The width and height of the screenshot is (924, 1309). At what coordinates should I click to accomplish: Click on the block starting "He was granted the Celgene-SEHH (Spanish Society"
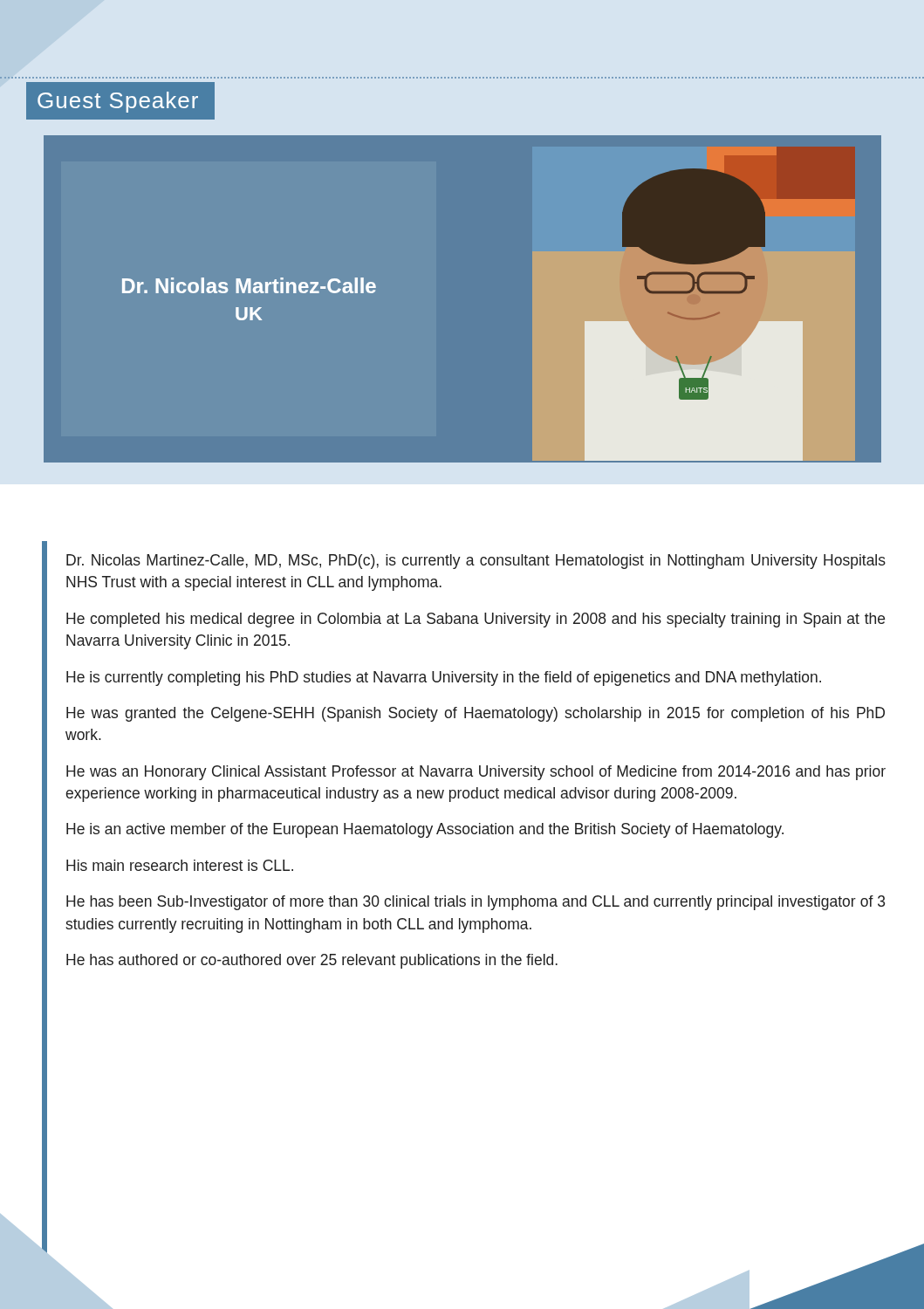(476, 725)
